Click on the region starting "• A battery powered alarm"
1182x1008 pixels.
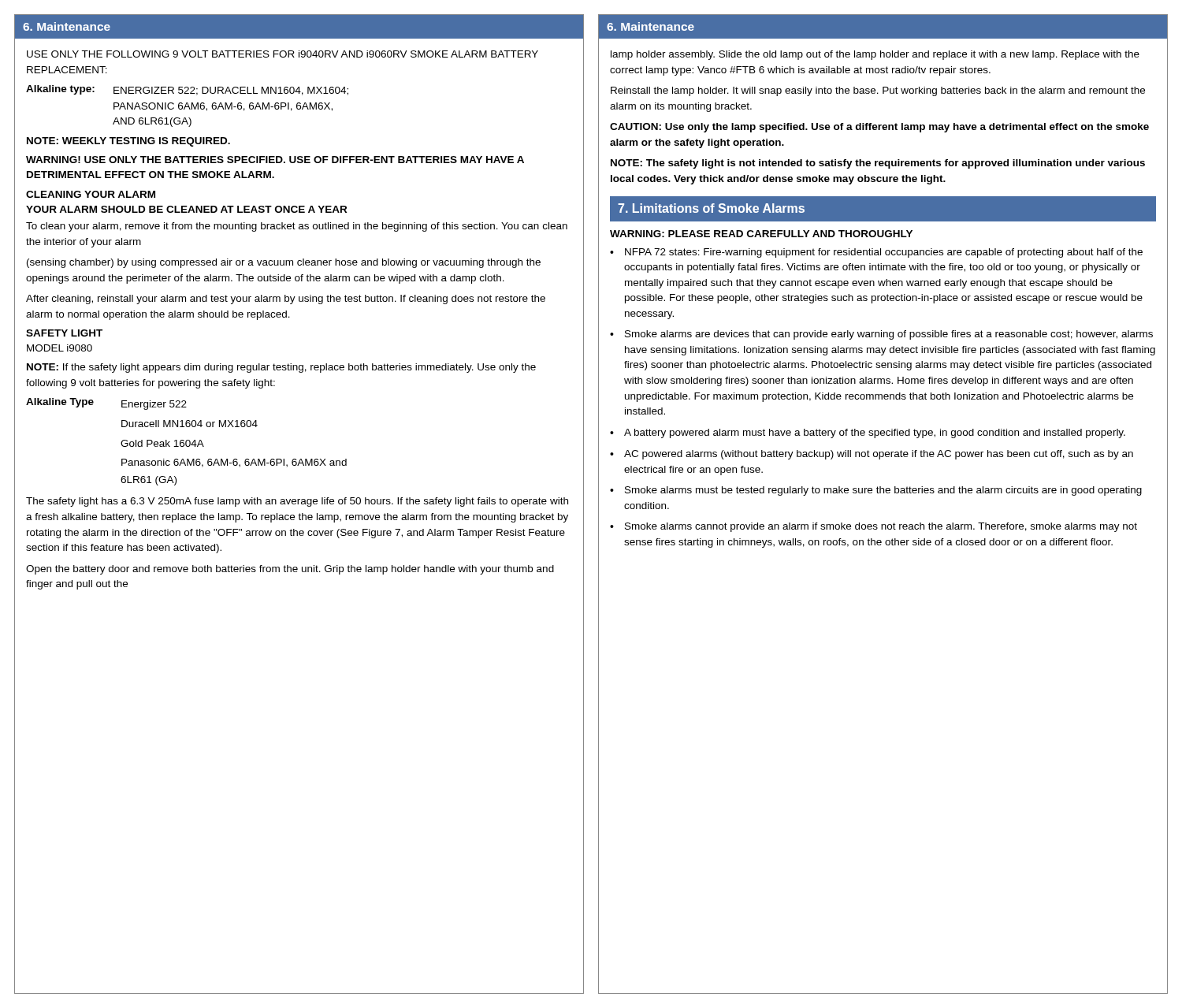[x=883, y=433]
